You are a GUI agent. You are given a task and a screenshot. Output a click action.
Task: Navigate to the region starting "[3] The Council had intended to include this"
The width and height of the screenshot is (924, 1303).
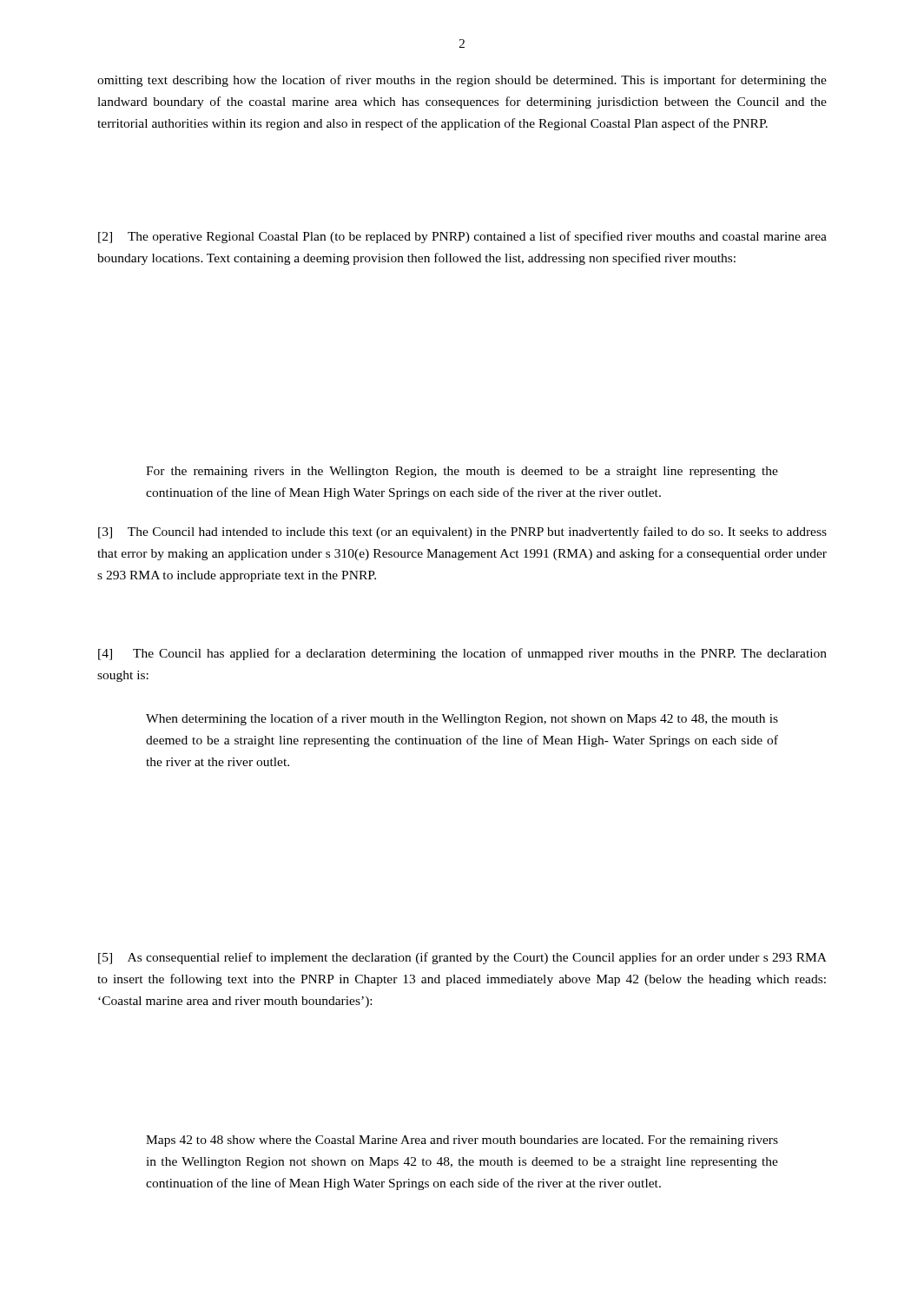(x=462, y=553)
